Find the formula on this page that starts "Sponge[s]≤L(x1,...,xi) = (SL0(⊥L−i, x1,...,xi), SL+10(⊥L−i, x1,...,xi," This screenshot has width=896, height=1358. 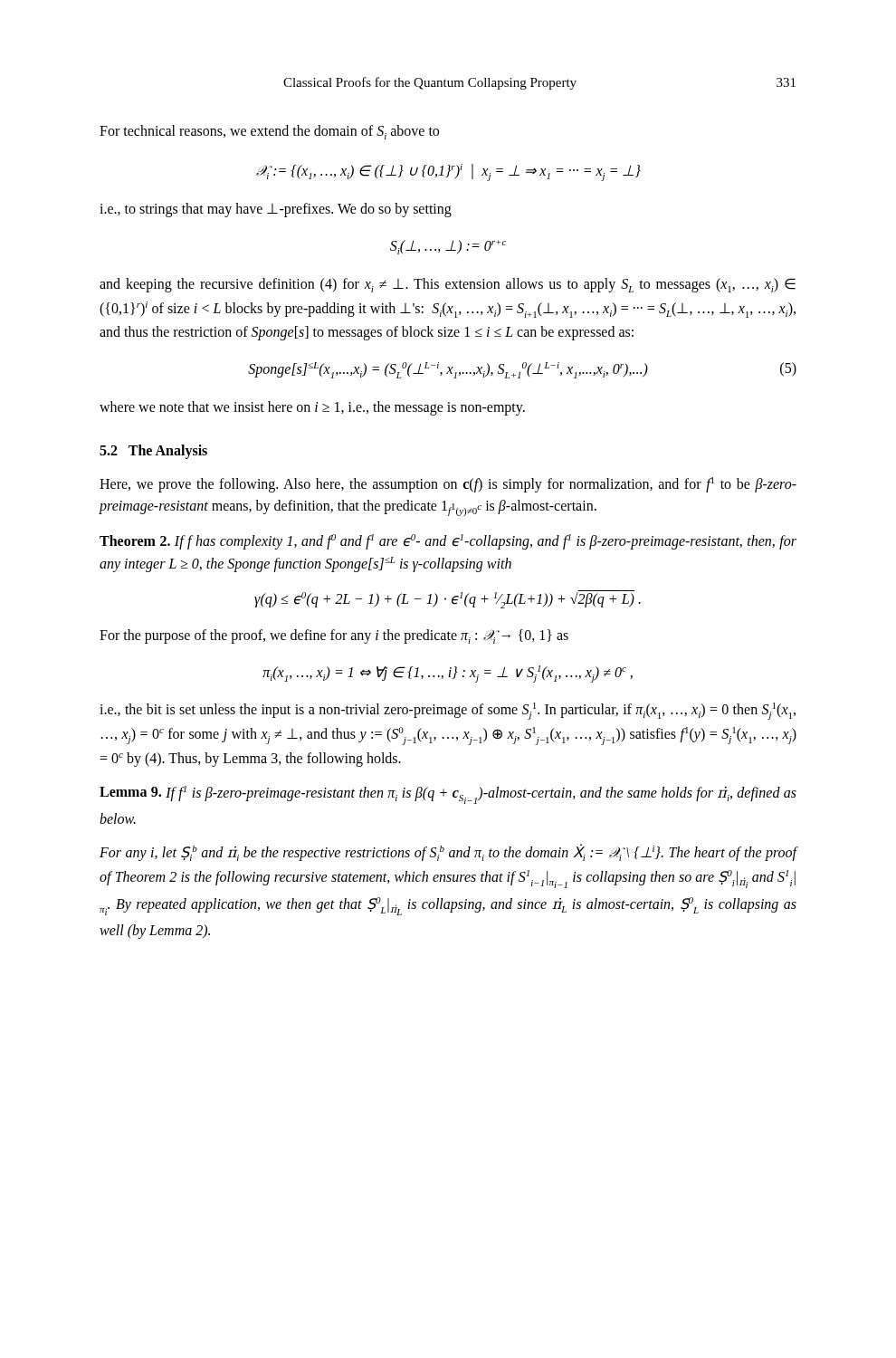522,368
